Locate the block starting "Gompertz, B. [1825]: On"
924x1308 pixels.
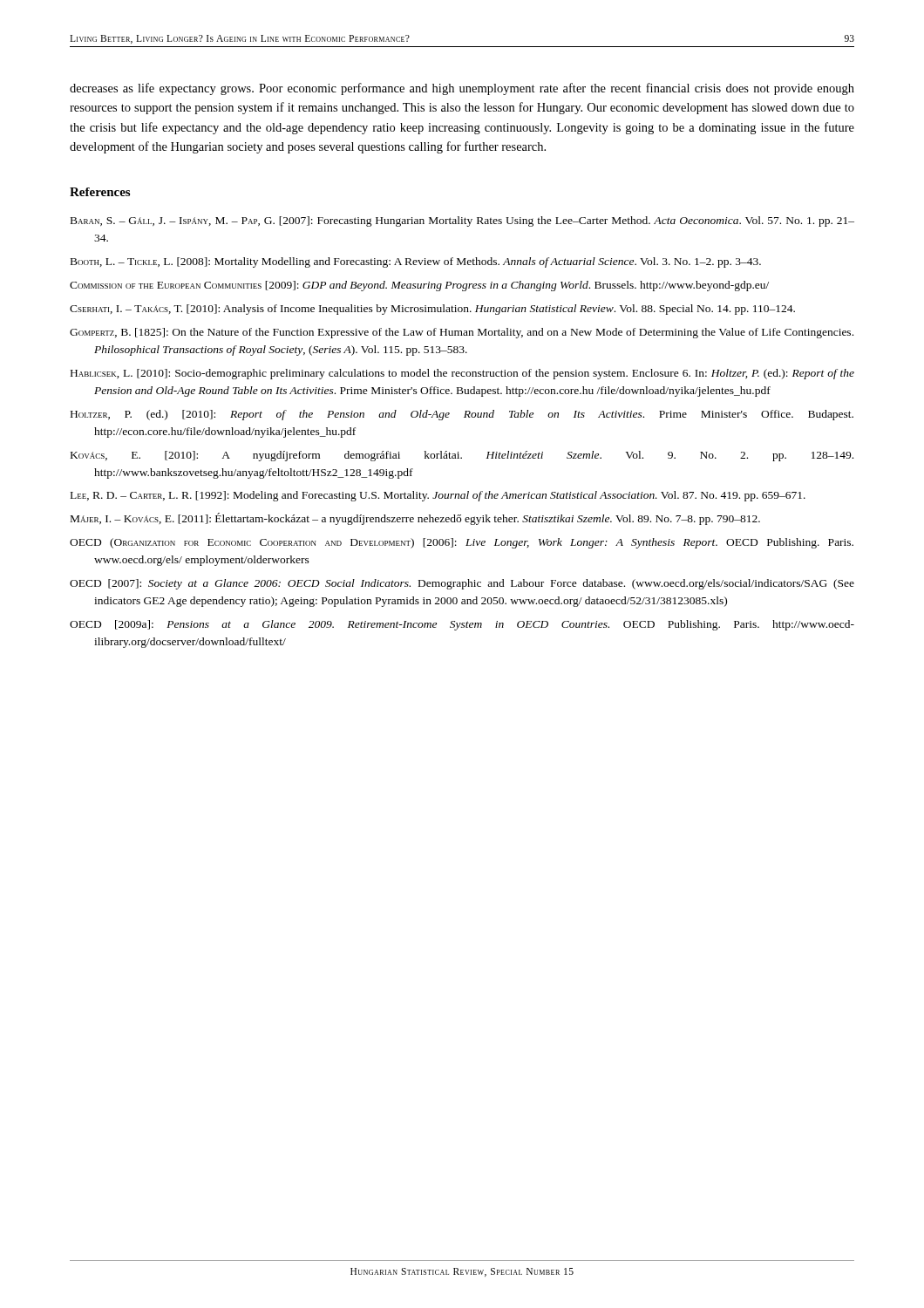pos(462,340)
